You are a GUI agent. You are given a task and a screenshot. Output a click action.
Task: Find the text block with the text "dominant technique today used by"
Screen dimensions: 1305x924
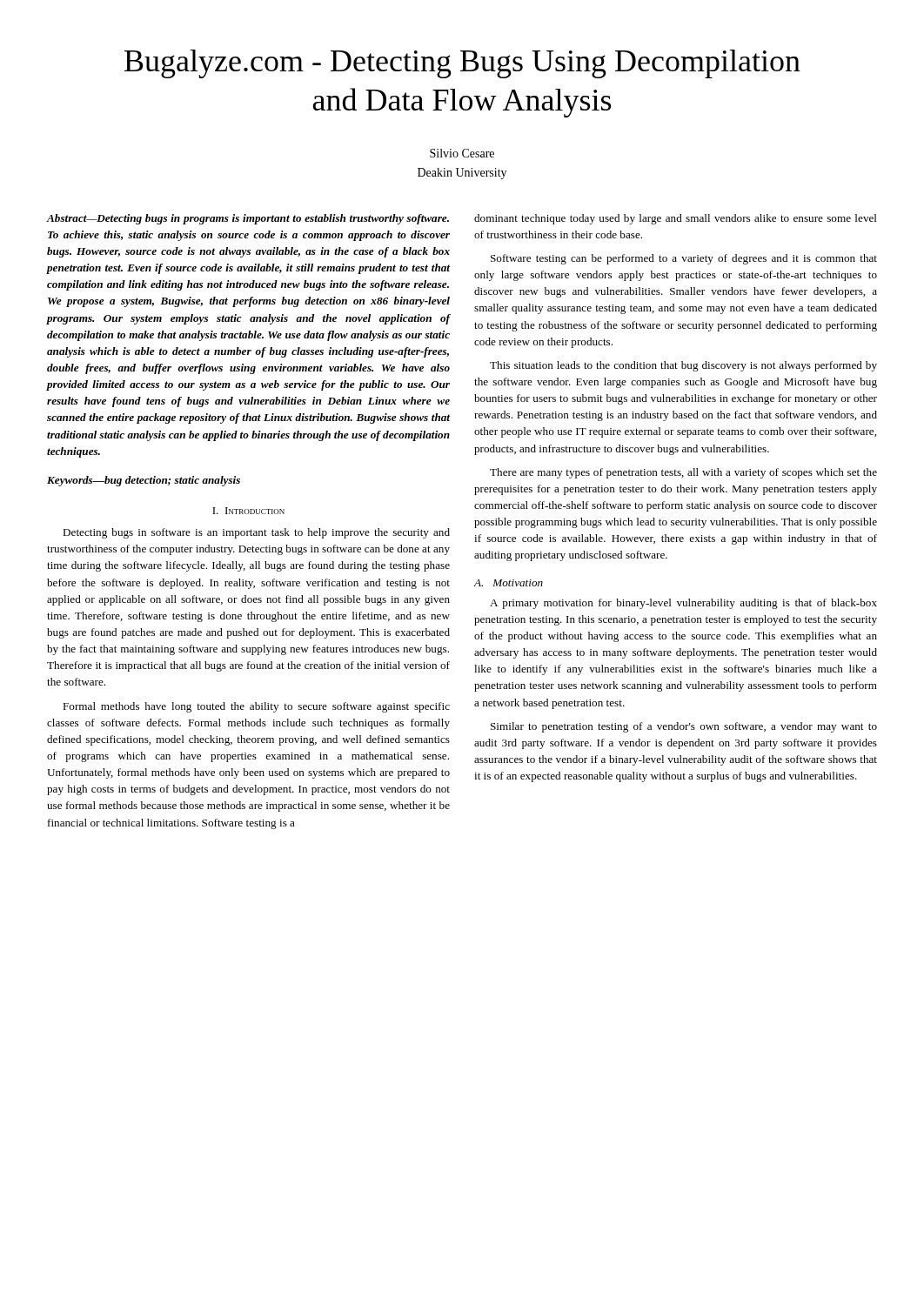pos(676,386)
